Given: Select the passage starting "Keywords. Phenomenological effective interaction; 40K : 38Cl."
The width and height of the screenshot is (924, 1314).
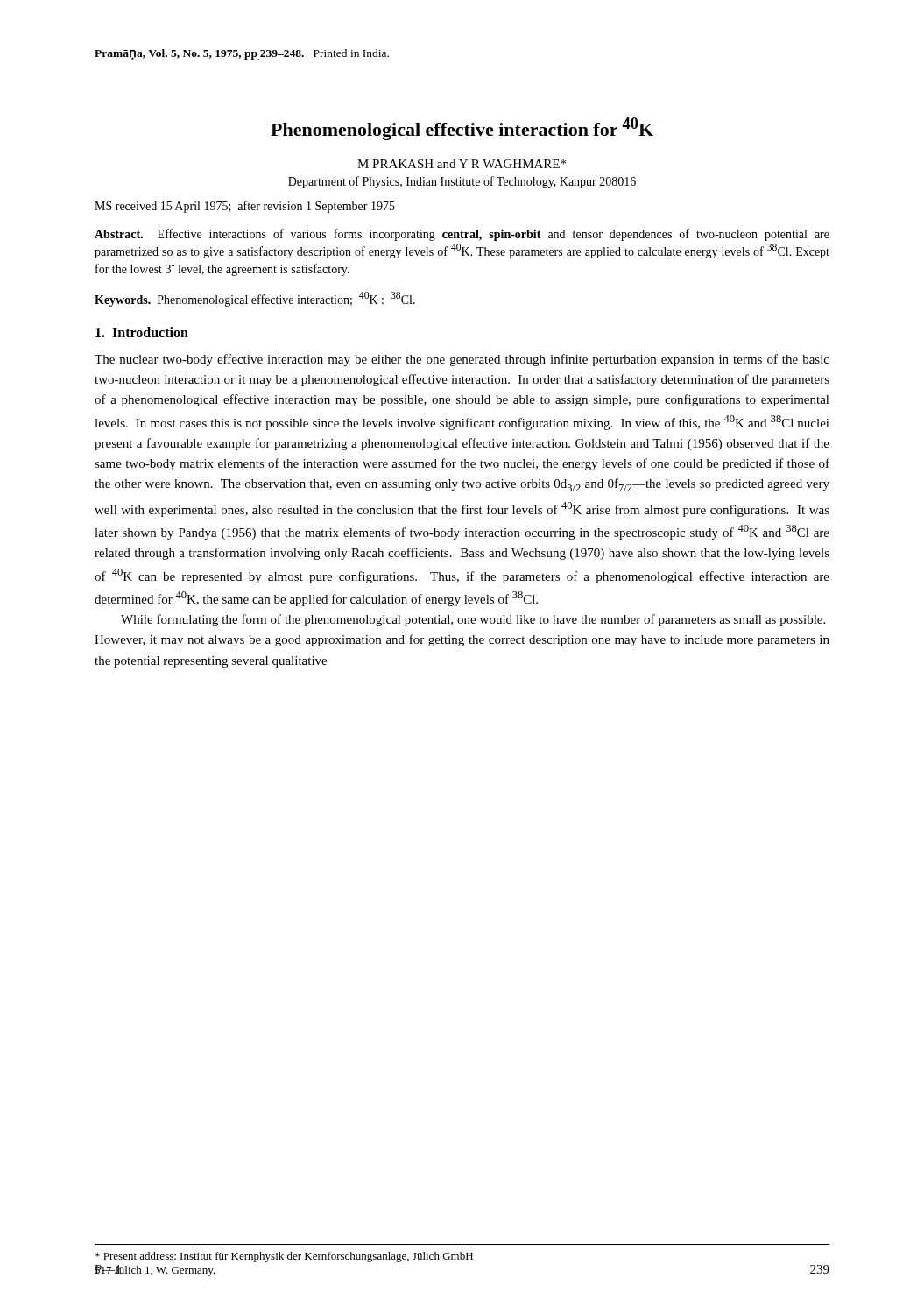Looking at the screenshot, I should pos(255,298).
